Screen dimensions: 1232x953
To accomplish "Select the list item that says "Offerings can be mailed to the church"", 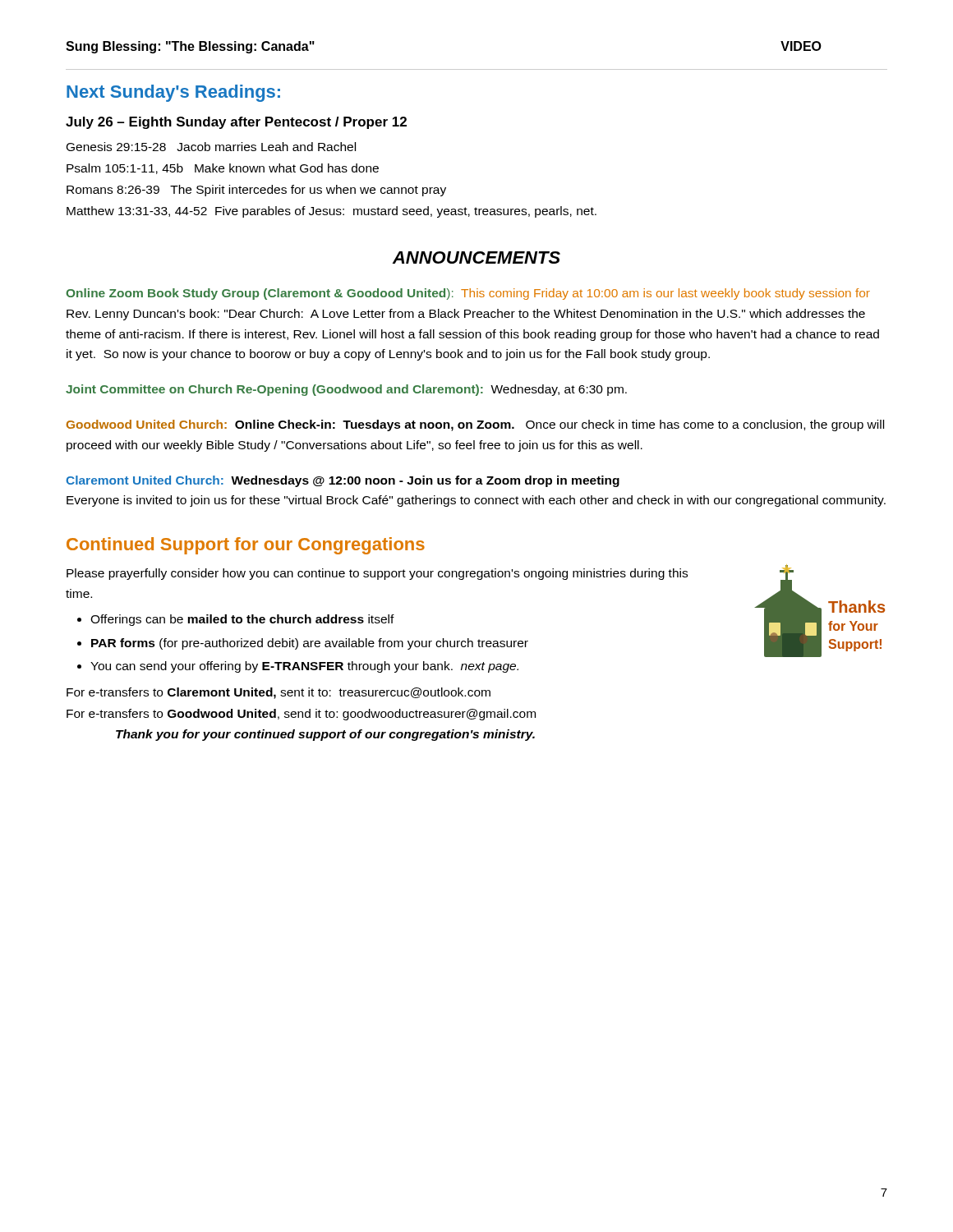I will point(242,619).
